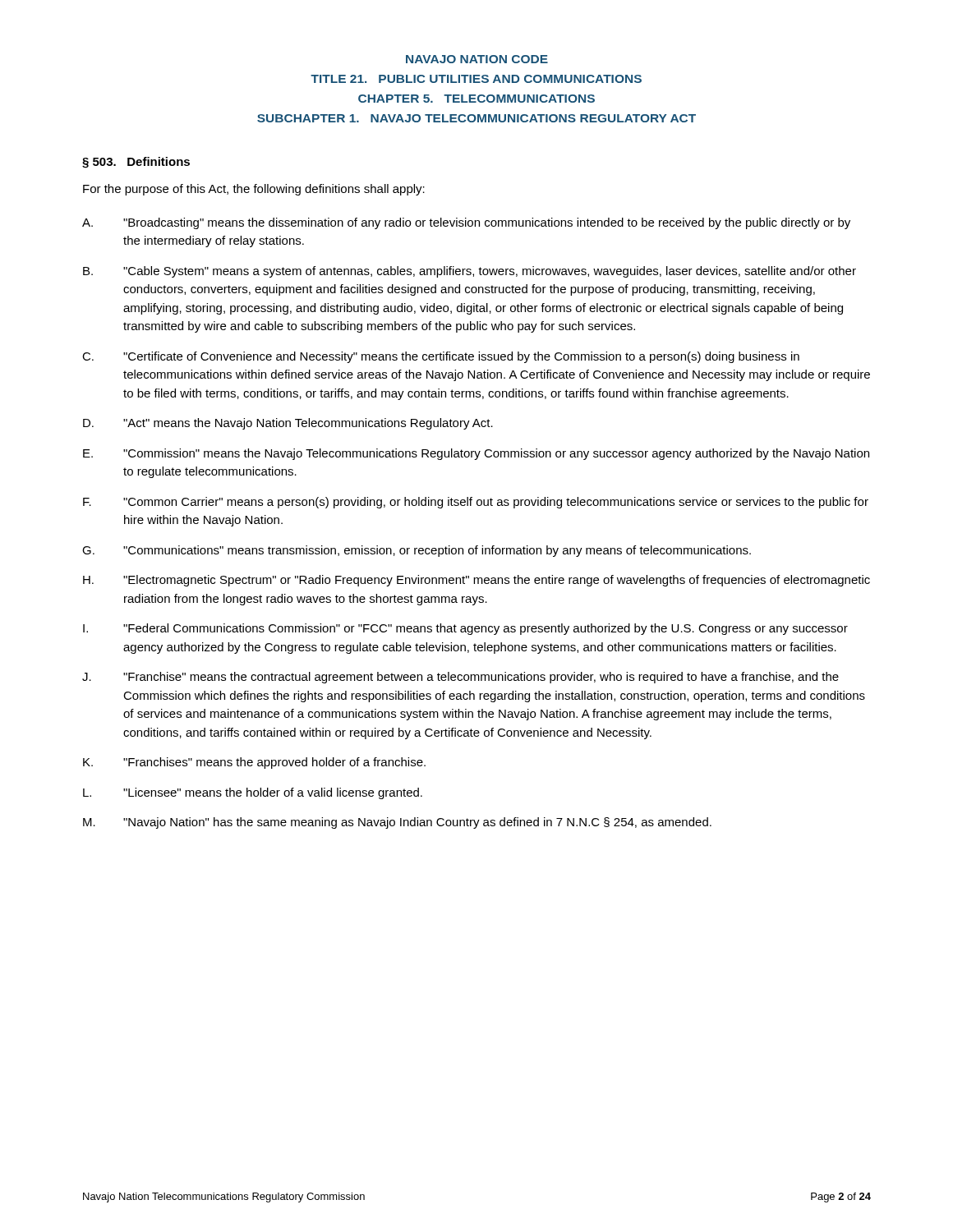The image size is (953, 1232).
Task: Point to the text block starting "M. "Navajo Nation" has"
Action: click(x=476, y=822)
